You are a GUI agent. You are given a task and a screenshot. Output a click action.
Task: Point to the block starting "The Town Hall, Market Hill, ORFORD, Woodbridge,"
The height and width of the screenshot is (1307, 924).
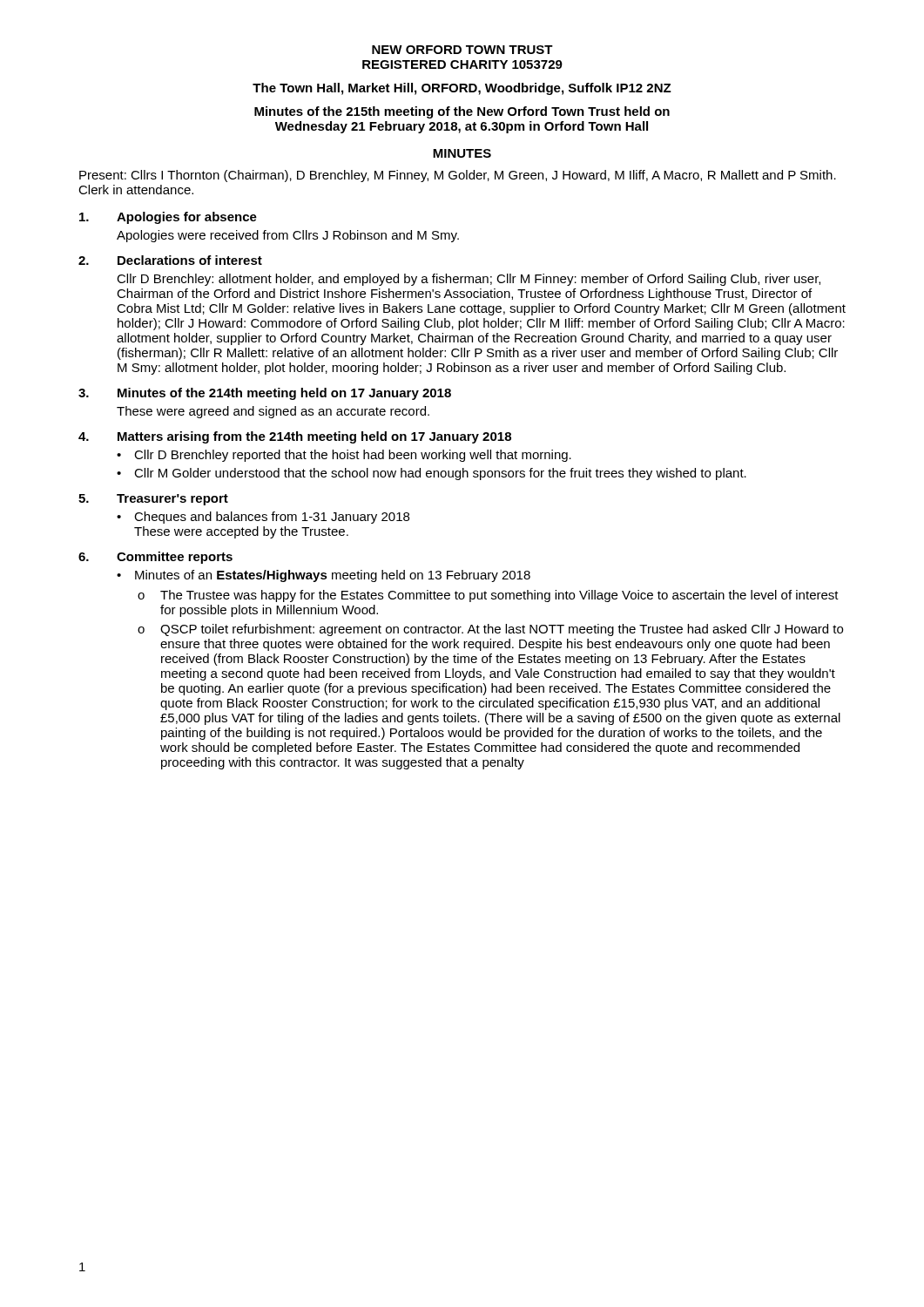point(462,88)
